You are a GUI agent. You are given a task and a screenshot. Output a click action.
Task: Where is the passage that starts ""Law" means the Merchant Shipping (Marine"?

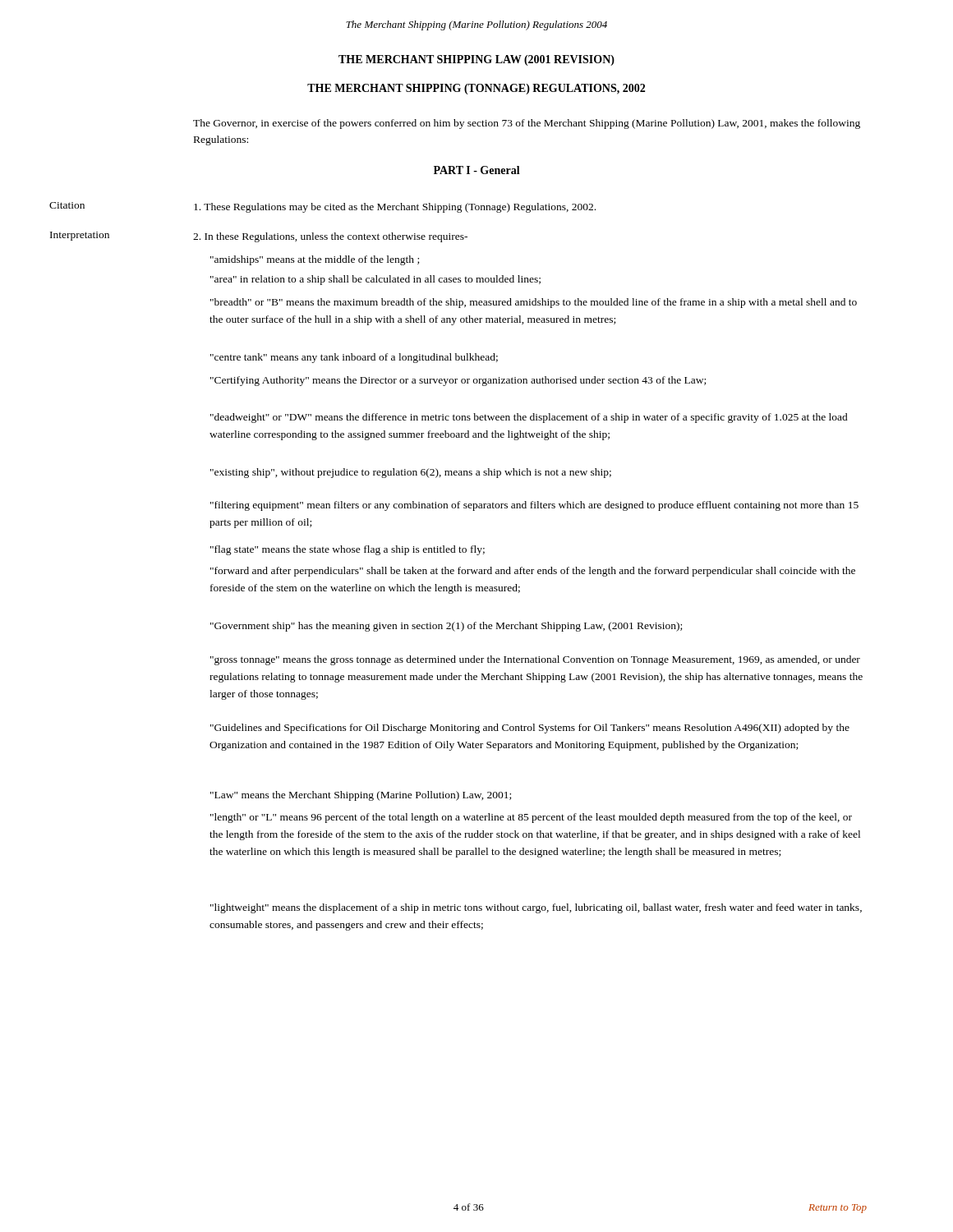pos(361,796)
